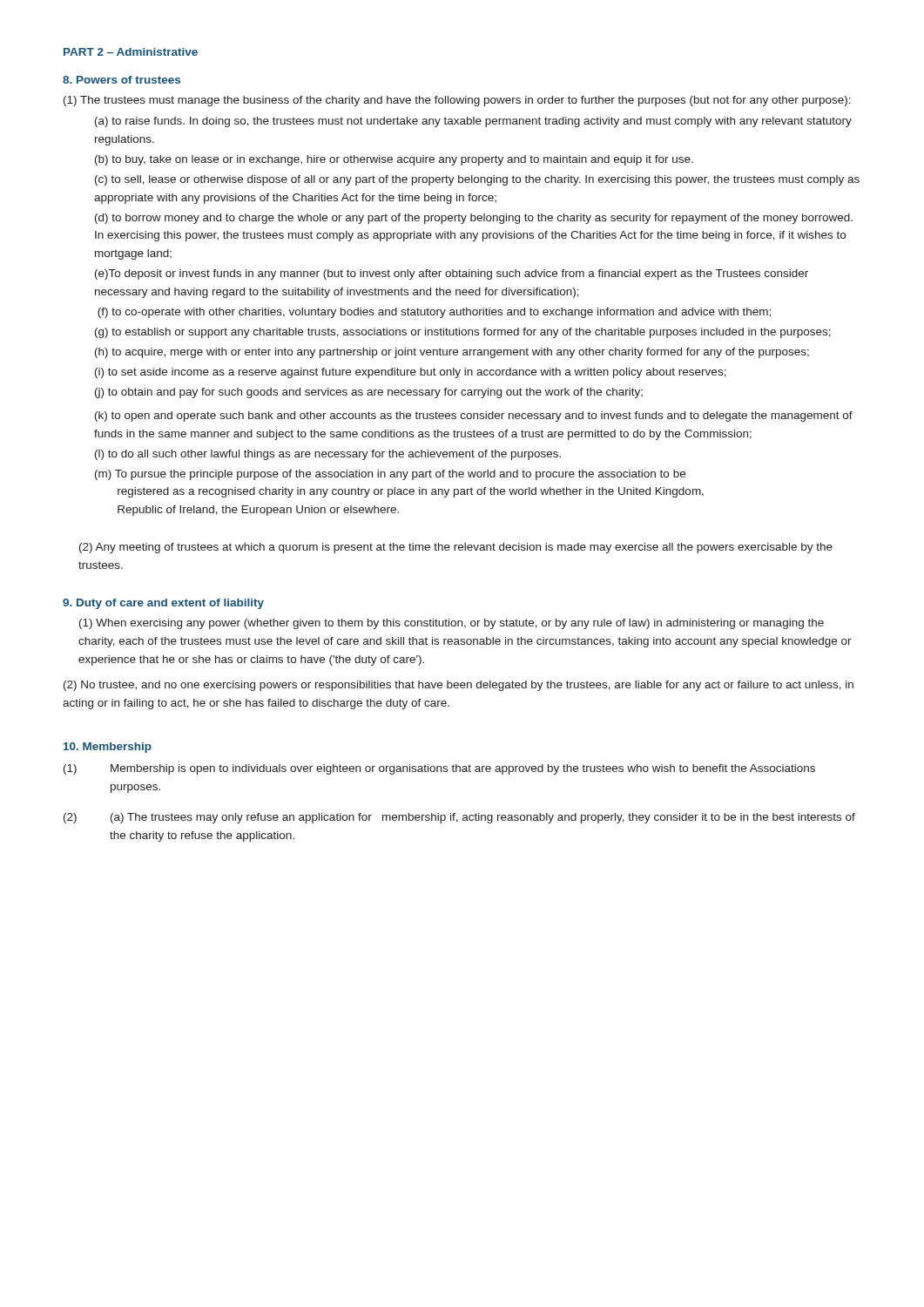Where is the passage that starts "(f) to co-operate with other"?
Screen dimensions: 1307x924
(x=433, y=312)
